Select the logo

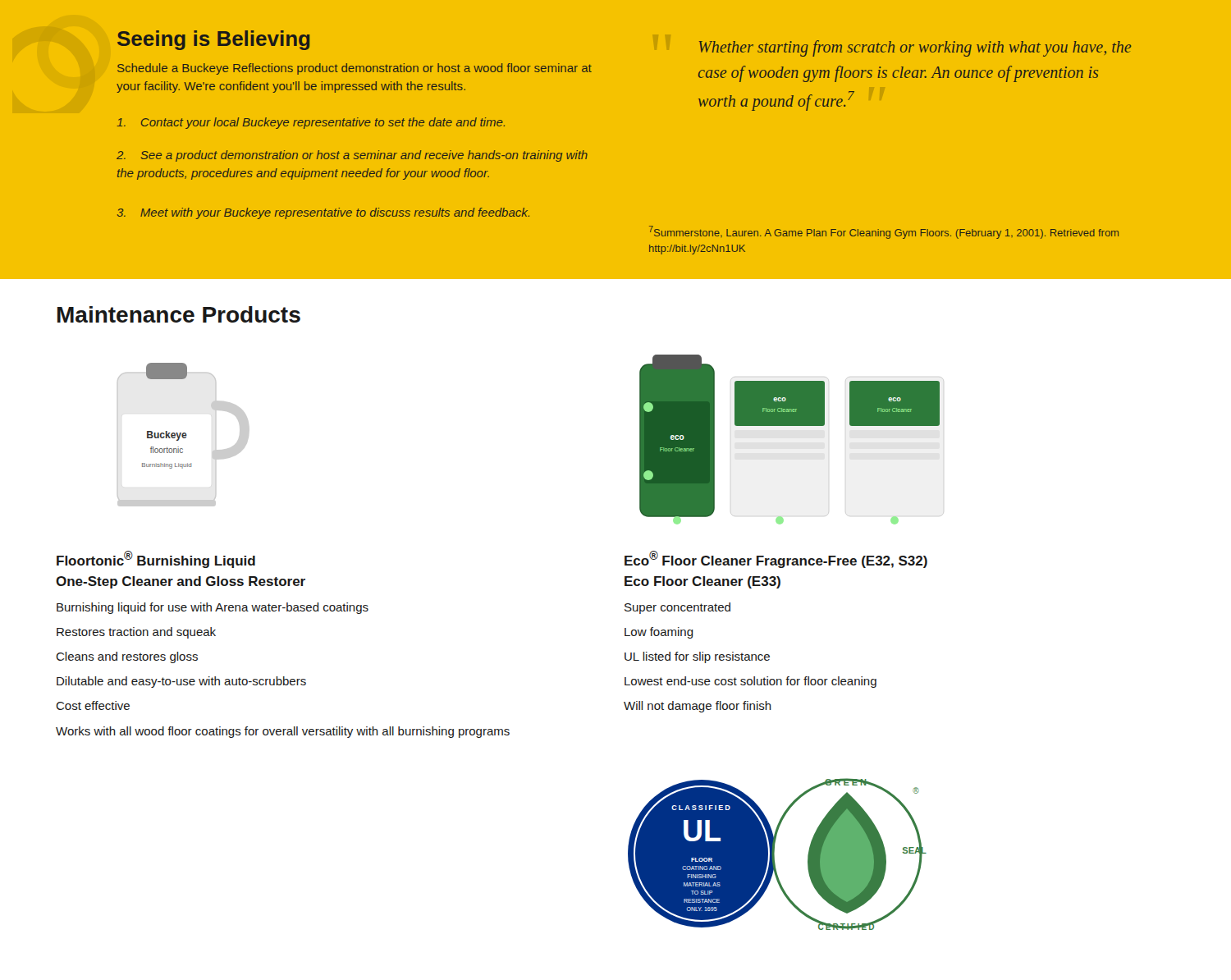pyautogui.click(x=780, y=854)
